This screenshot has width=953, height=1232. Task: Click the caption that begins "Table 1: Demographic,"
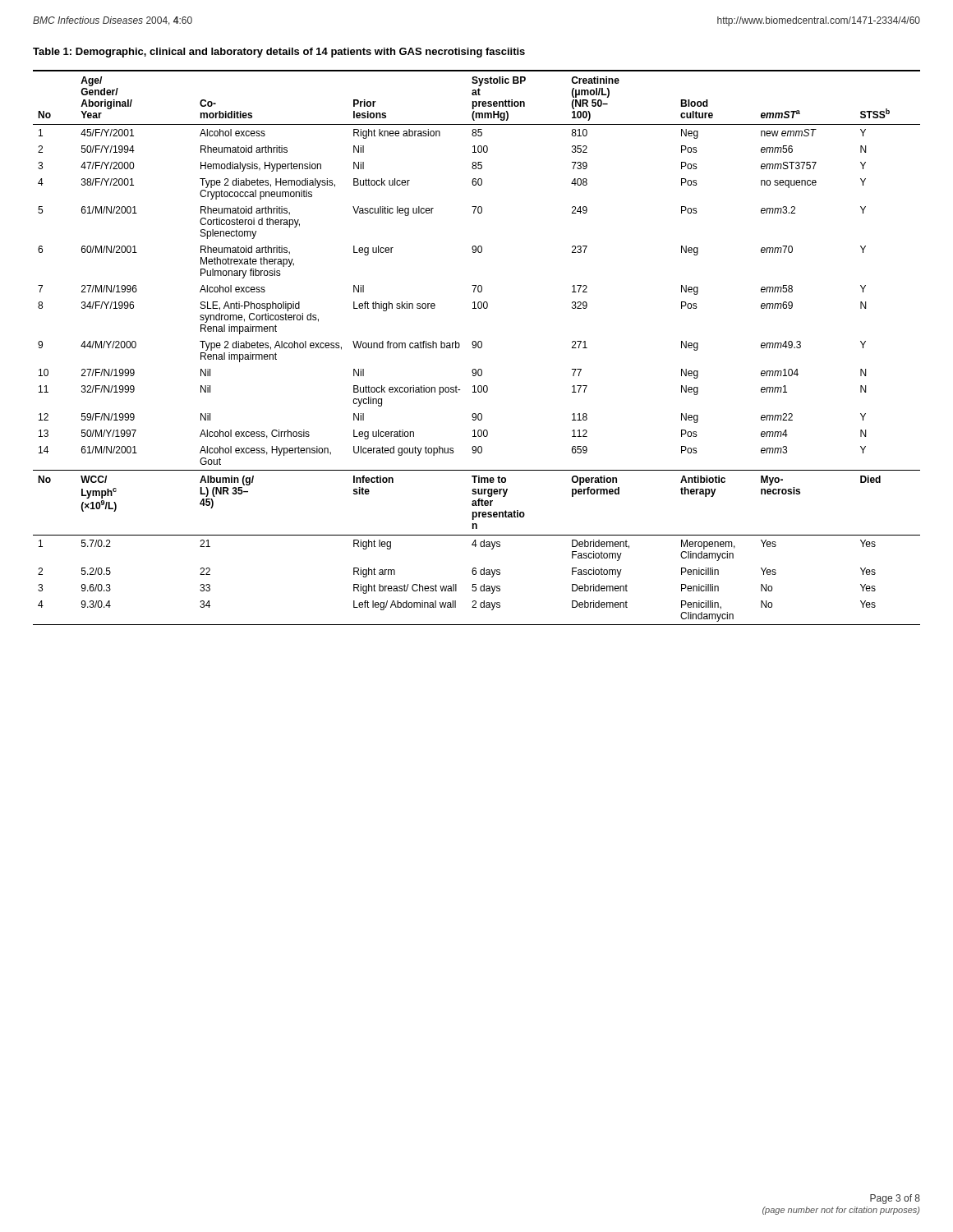pyautogui.click(x=279, y=51)
